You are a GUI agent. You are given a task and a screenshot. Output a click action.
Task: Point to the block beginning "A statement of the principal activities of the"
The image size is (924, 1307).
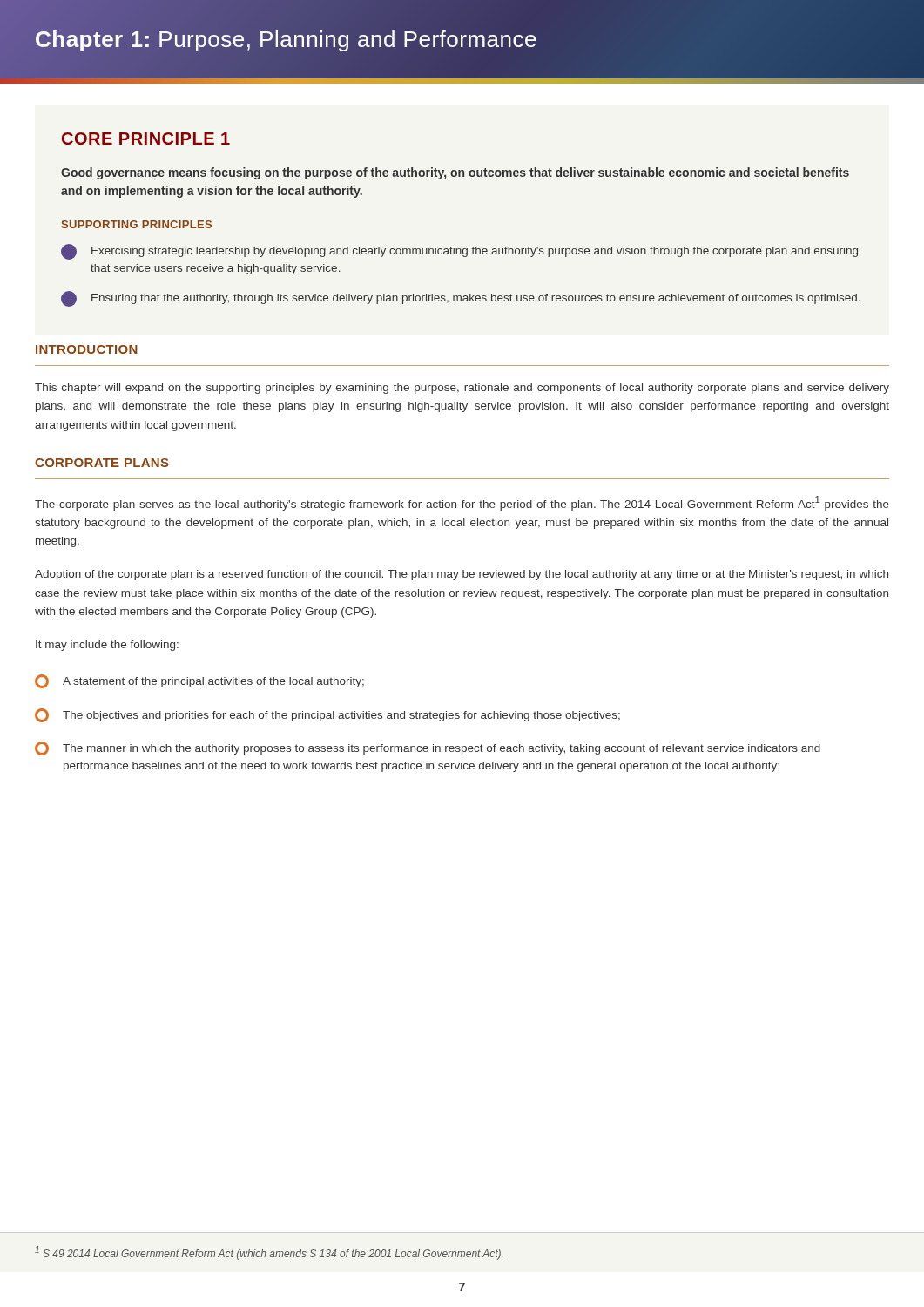[200, 682]
